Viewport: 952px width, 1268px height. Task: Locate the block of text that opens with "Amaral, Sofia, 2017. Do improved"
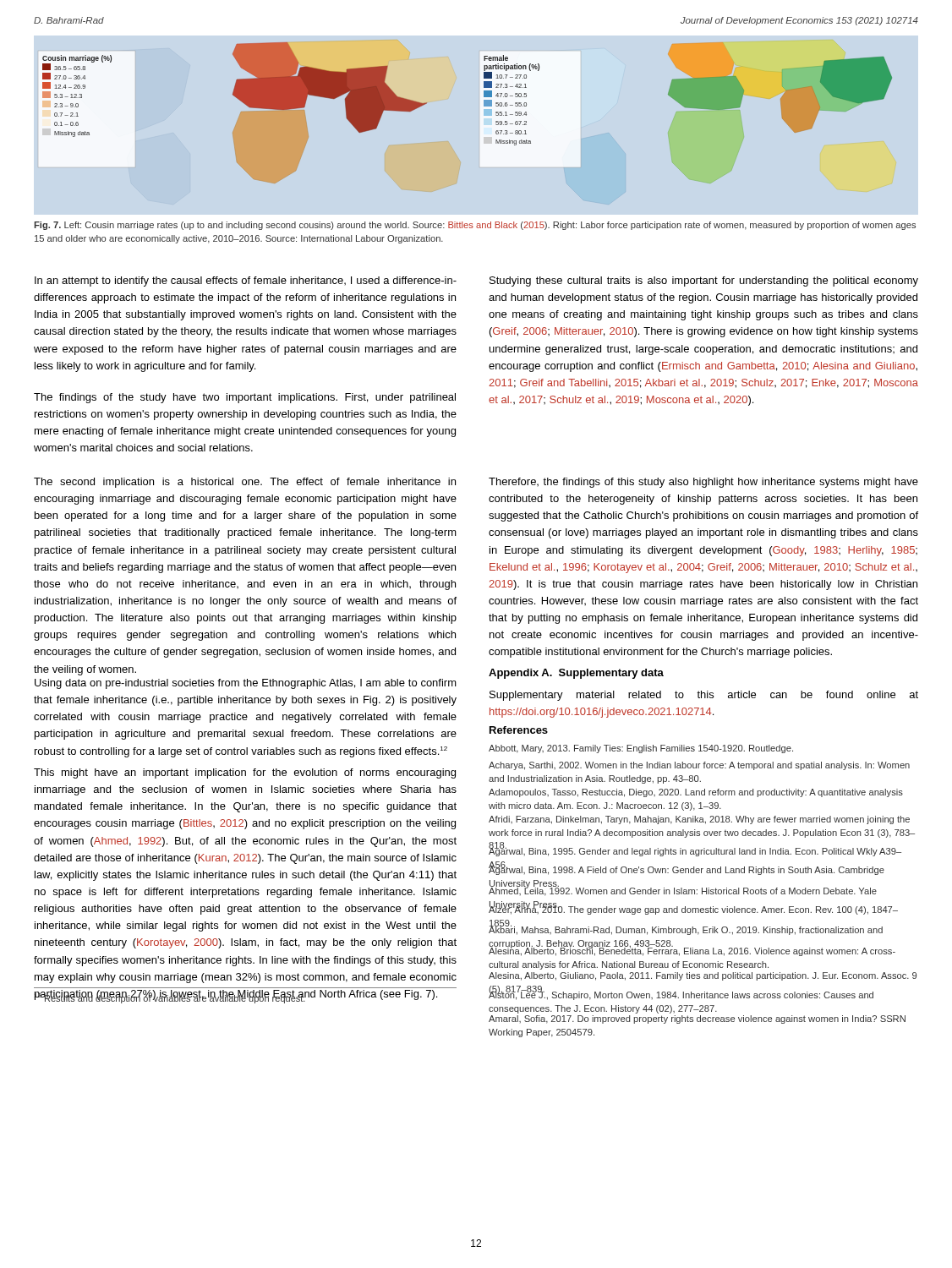pyautogui.click(x=697, y=1025)
